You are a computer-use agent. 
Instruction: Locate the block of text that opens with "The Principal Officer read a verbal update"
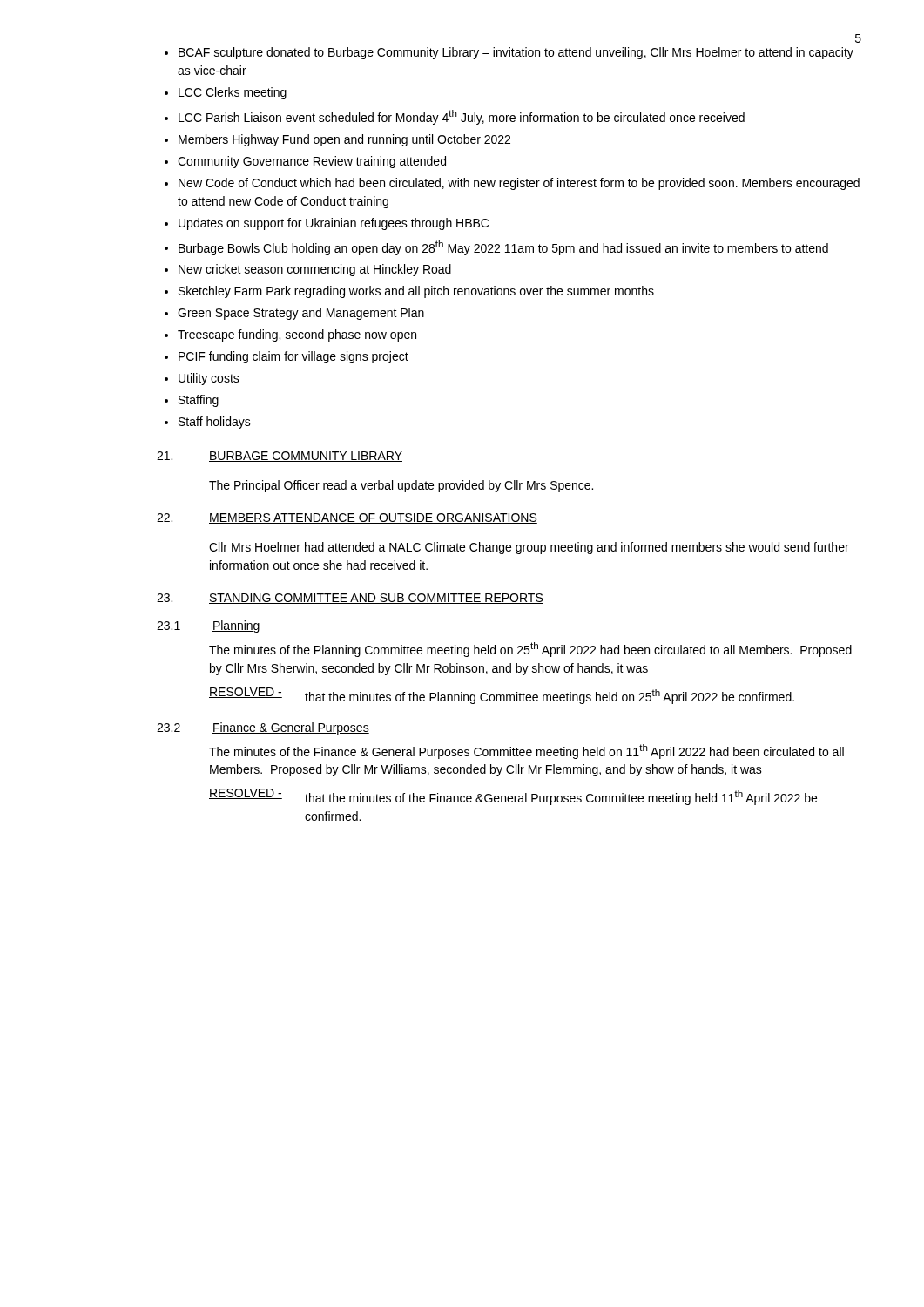[402, 486]
